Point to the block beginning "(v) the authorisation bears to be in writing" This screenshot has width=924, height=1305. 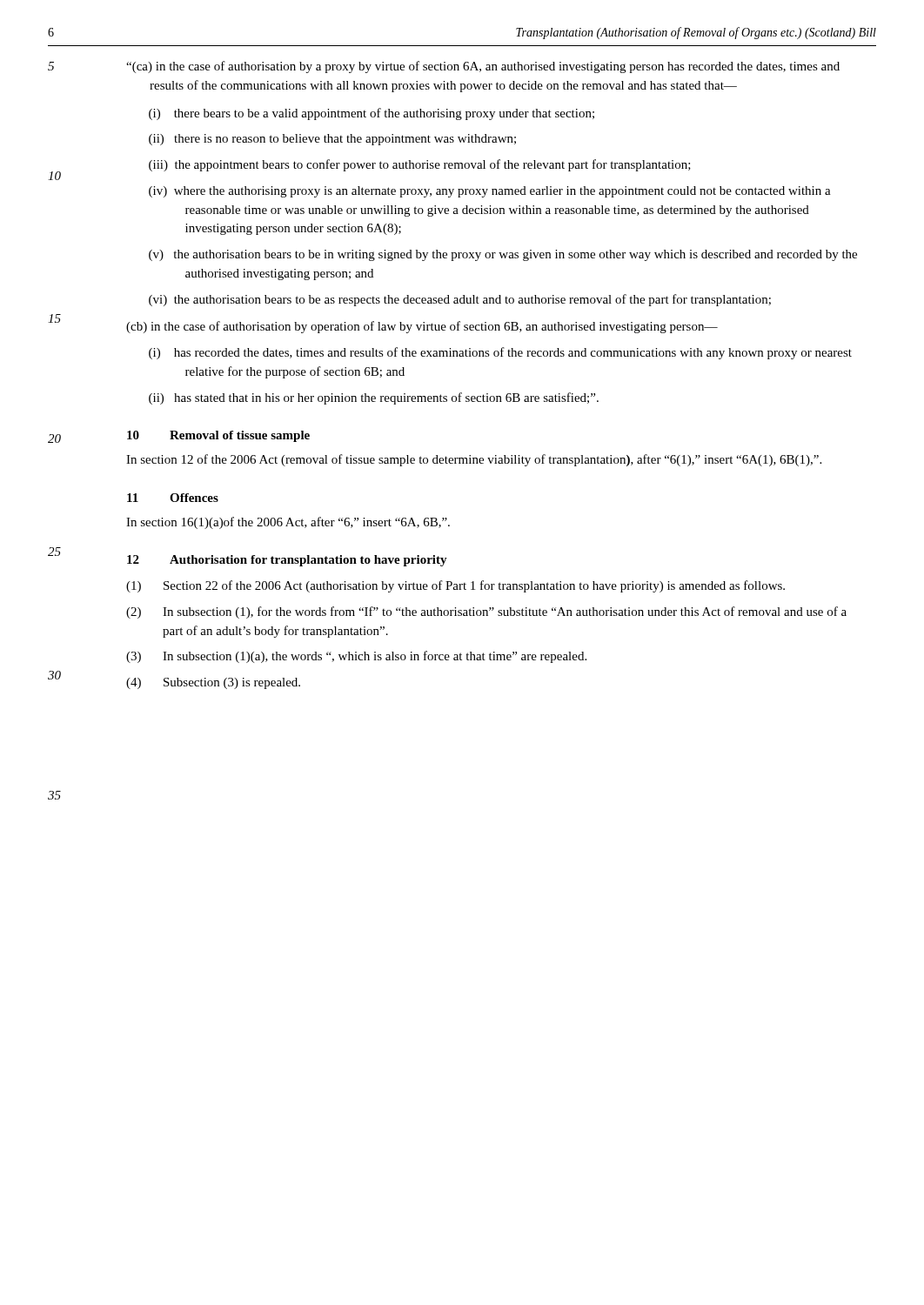click(503, 263)
